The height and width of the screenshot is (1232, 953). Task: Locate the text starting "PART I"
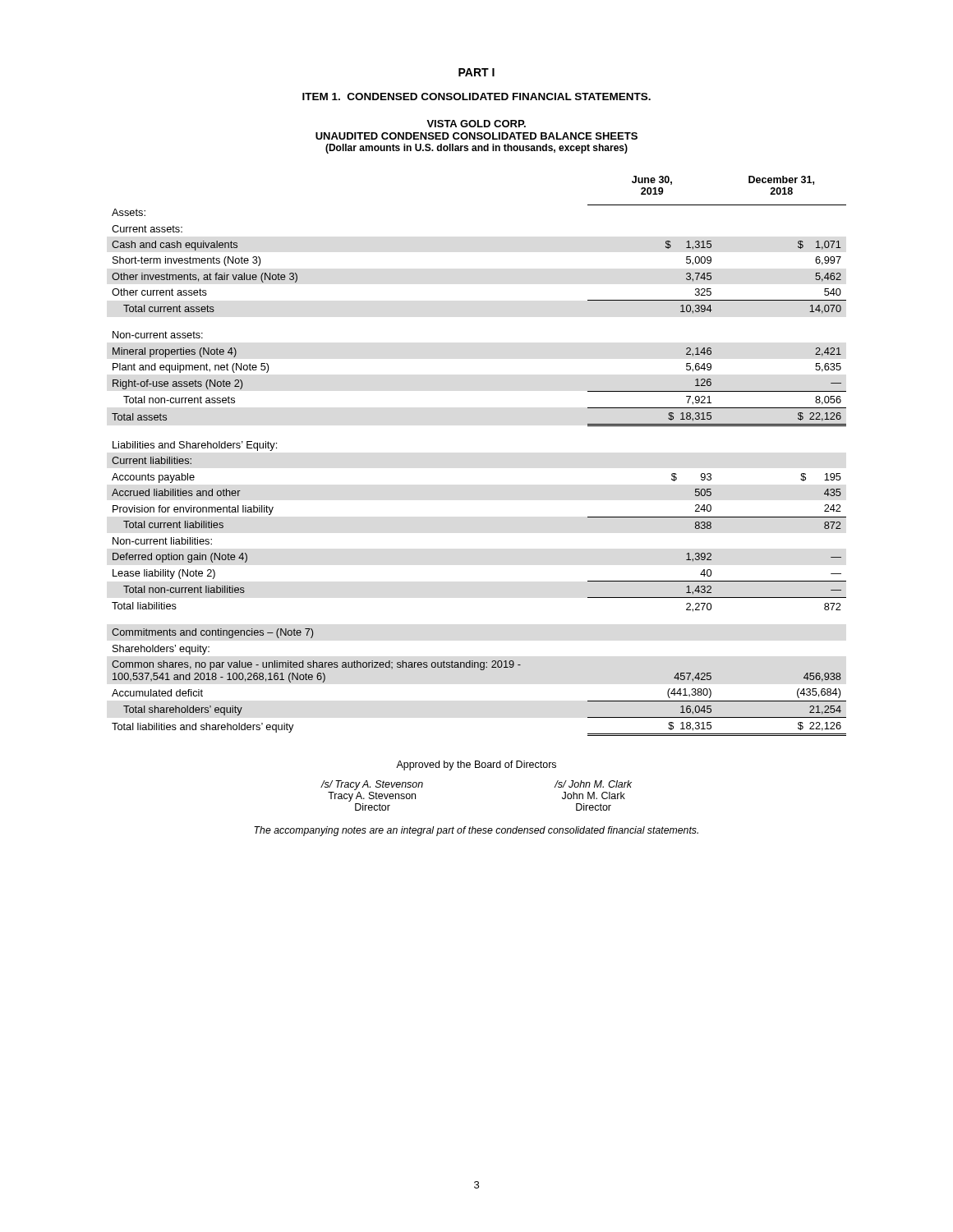(476, 72)
